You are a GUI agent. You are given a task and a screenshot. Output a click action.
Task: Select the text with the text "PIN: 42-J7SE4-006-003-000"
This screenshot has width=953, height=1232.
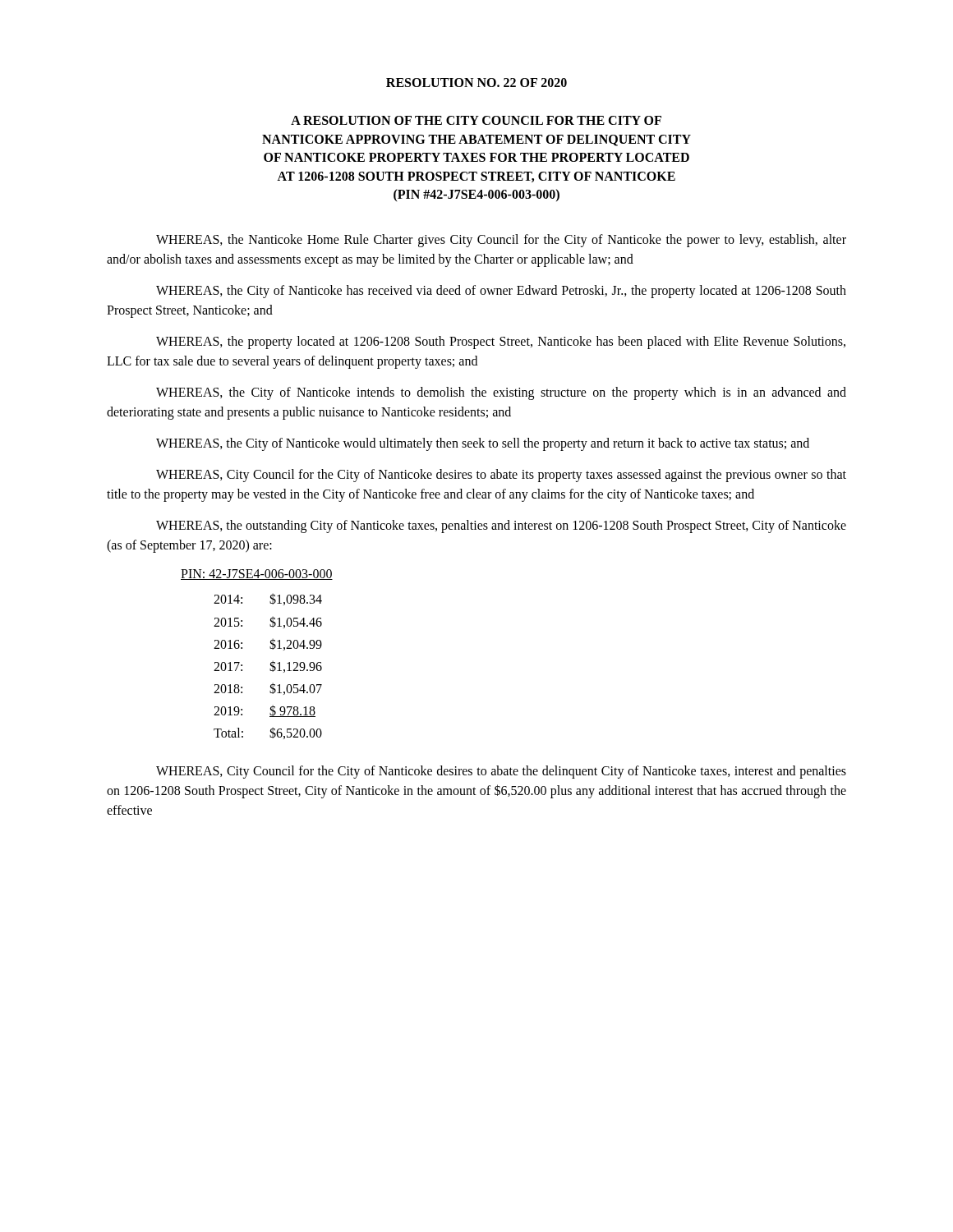tap(257, 574)
